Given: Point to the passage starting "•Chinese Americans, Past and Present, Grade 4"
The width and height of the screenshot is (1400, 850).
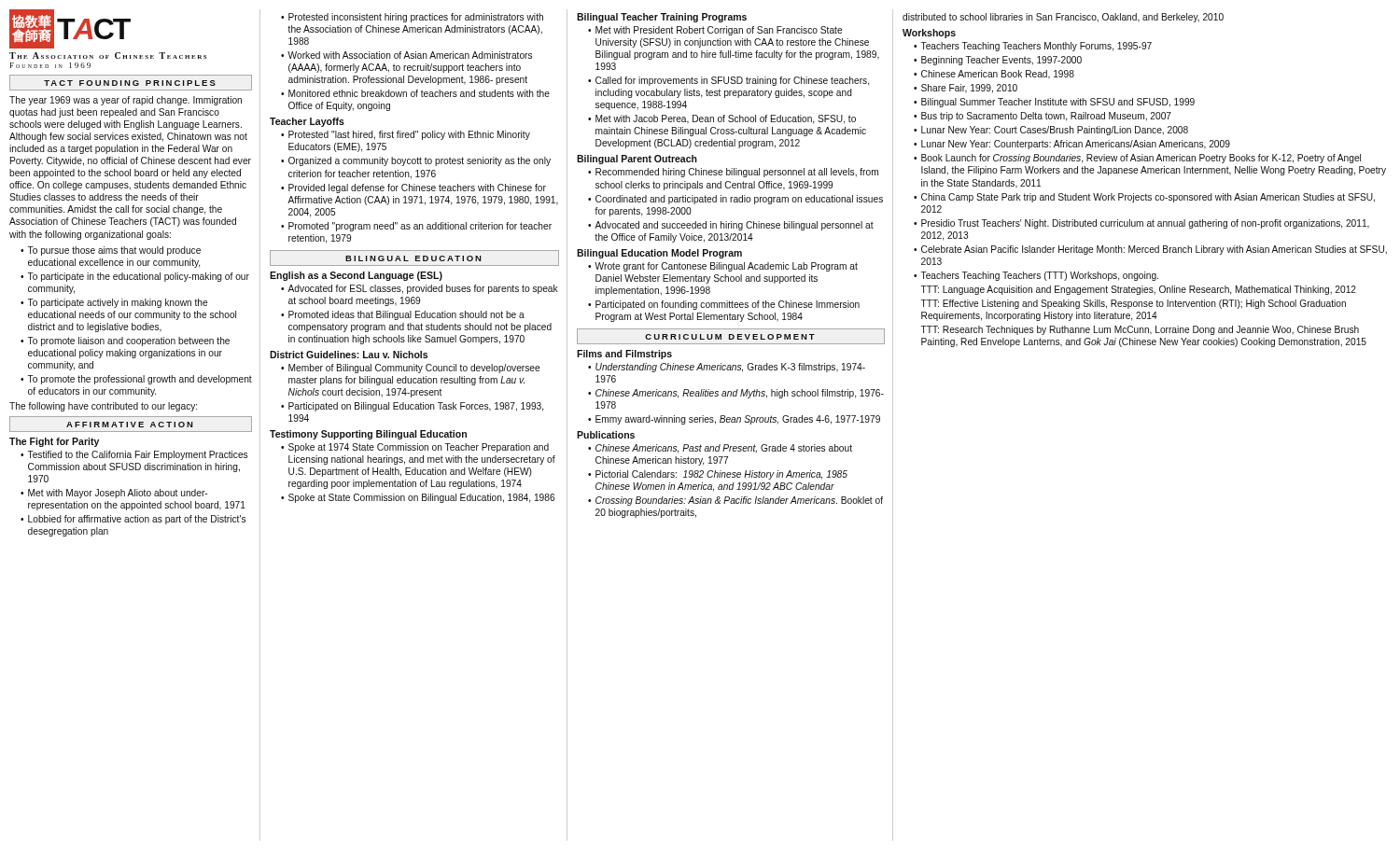Looking at the screenshot, I should click(x=736, y=455).
